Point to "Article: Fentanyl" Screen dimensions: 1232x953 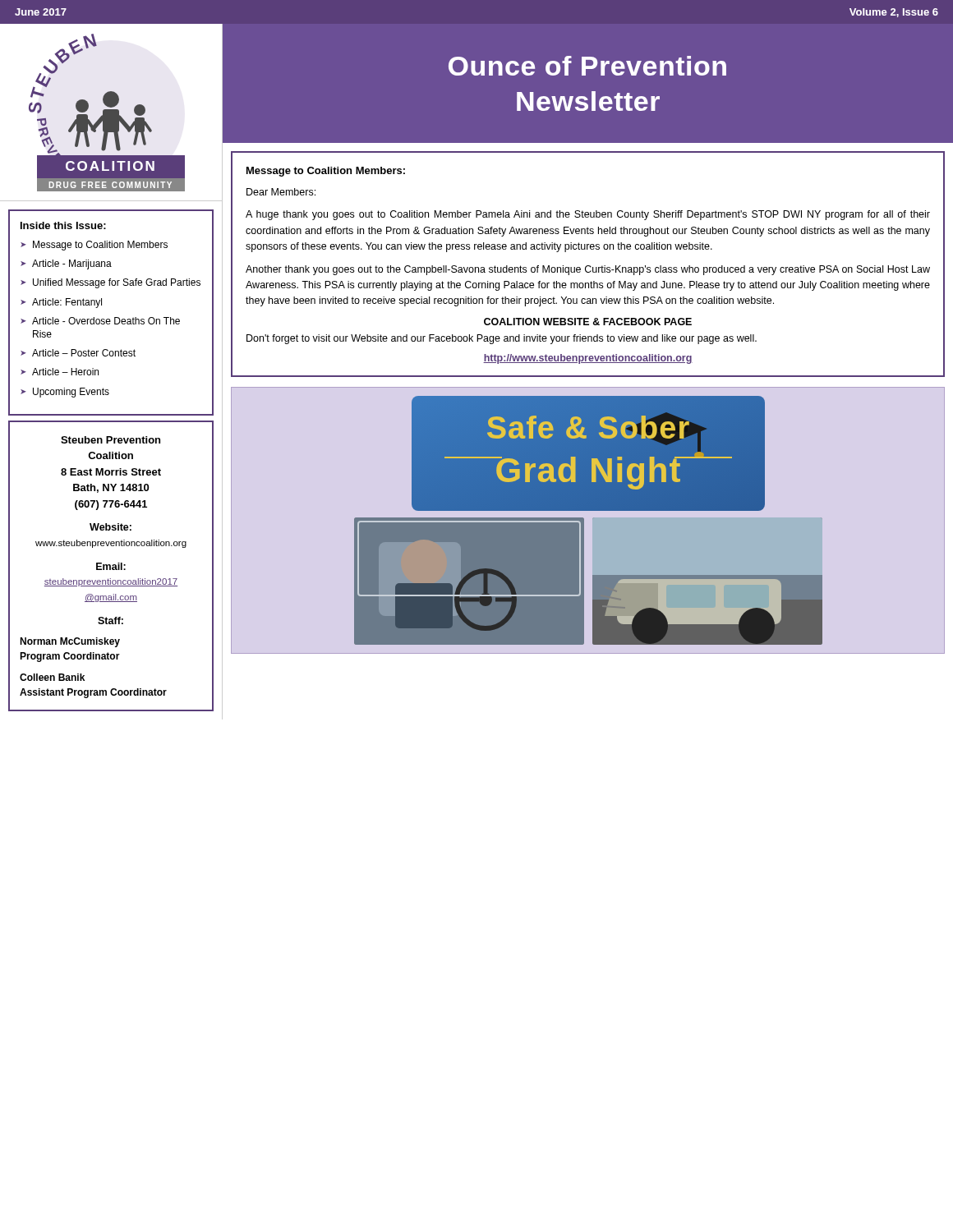tap(67, 302)
